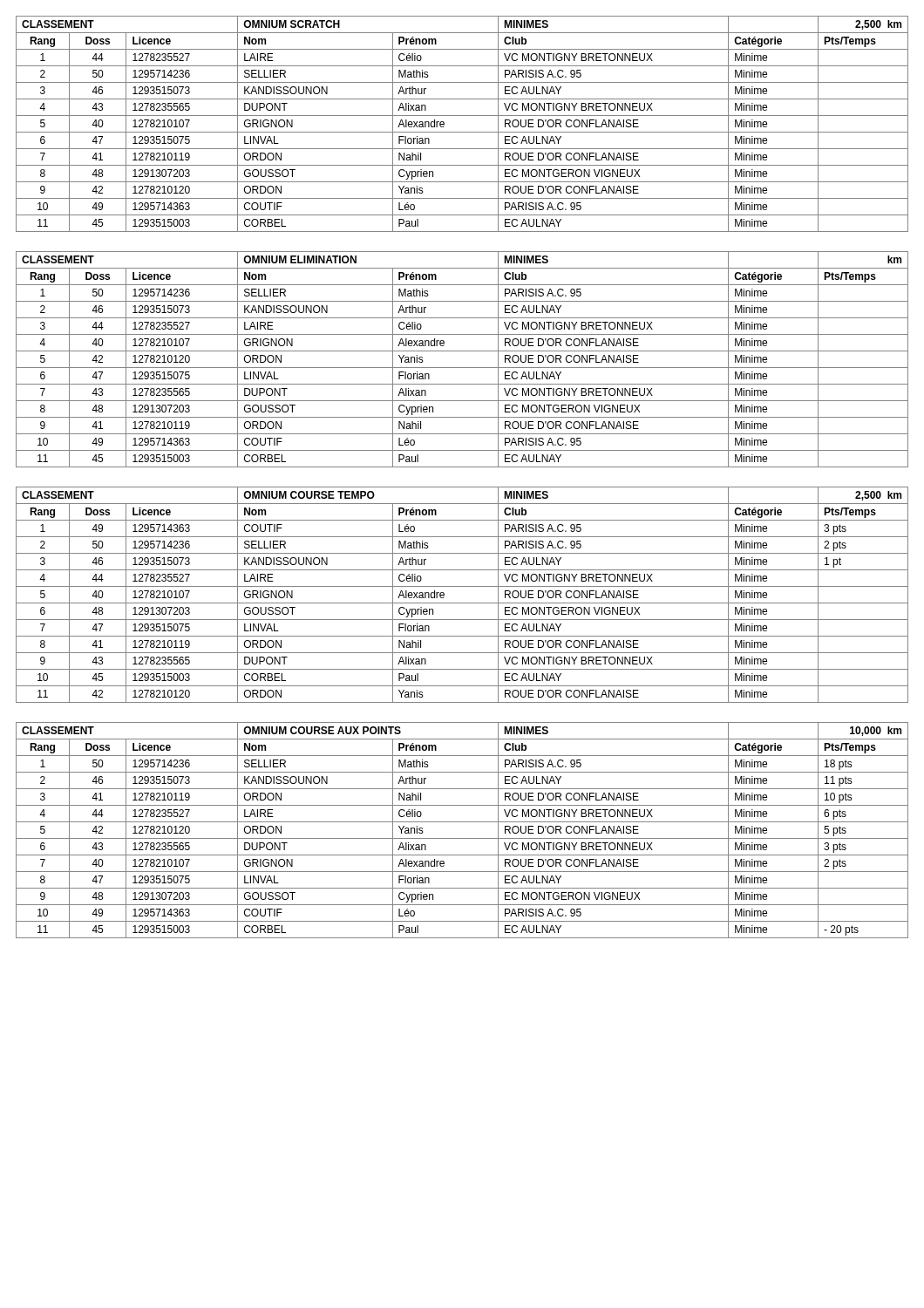The image size is (924, 1308).
Task: Find the table that mentions "6 pts"
Action: 462,830
